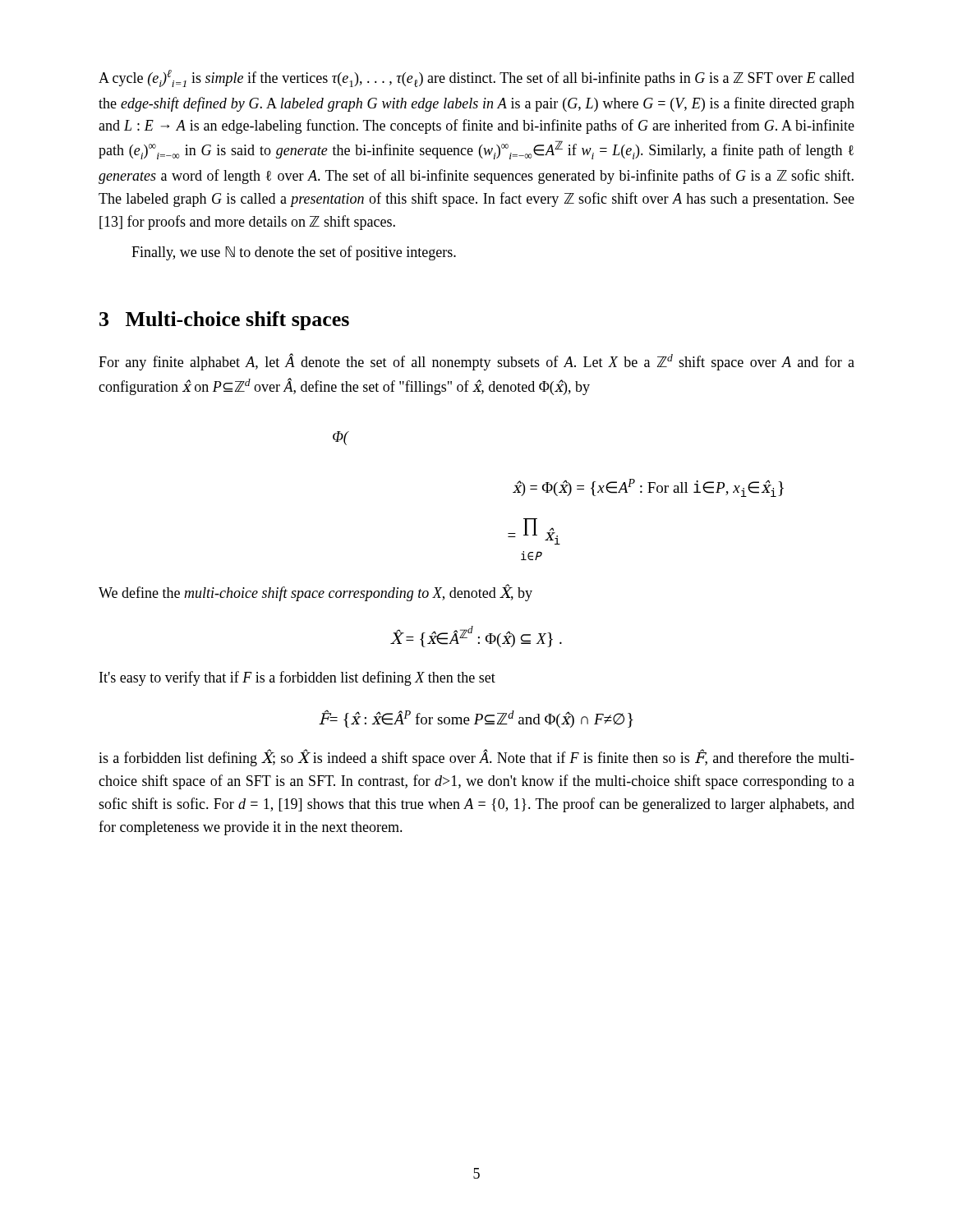Point to the block starting "A cycle (ei)ℓi=1 is simple if the"
The image size is (953, 1232).
click(x=476, y=149)
